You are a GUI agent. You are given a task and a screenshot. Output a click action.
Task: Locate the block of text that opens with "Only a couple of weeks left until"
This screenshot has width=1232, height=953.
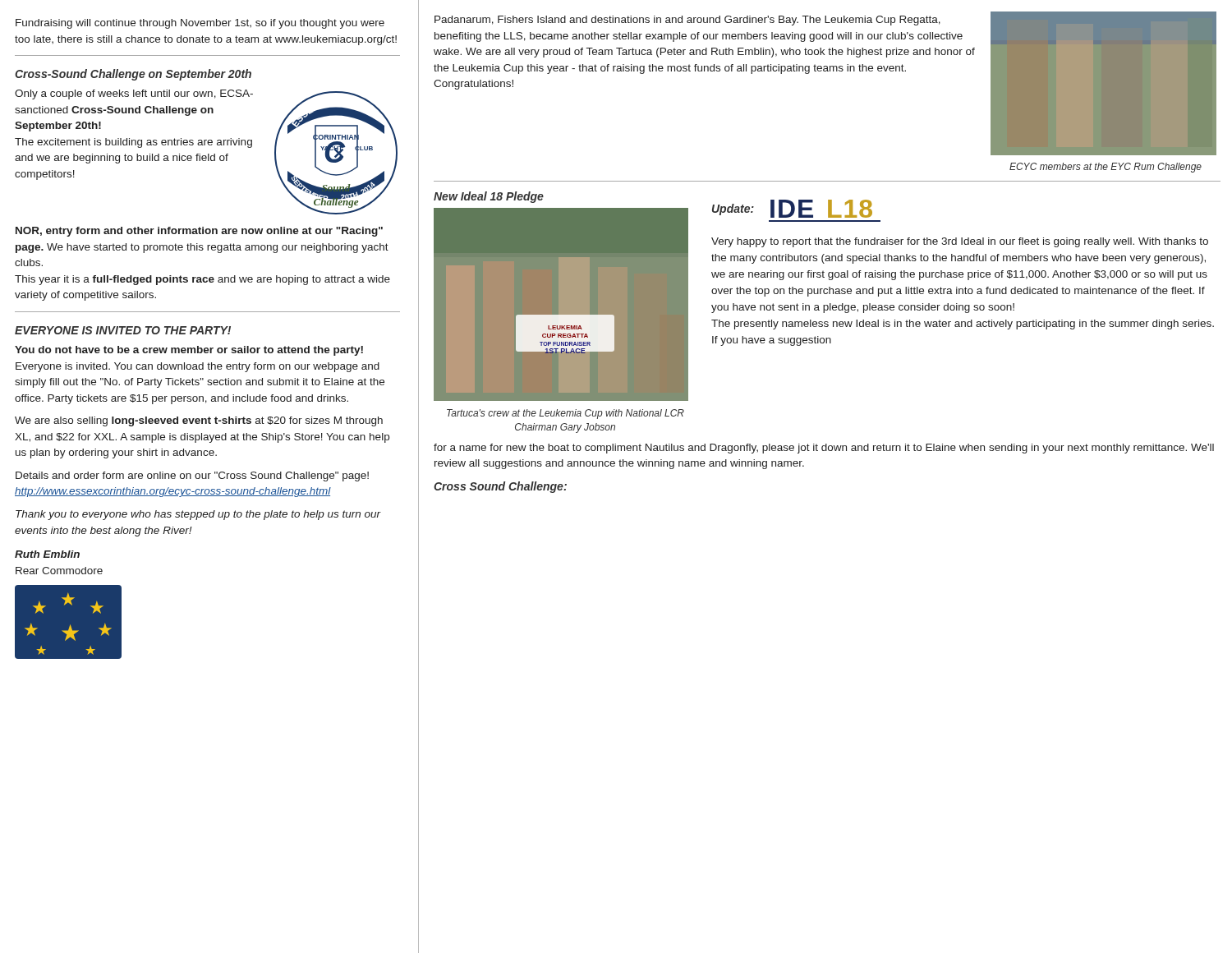tap(134, 134)
